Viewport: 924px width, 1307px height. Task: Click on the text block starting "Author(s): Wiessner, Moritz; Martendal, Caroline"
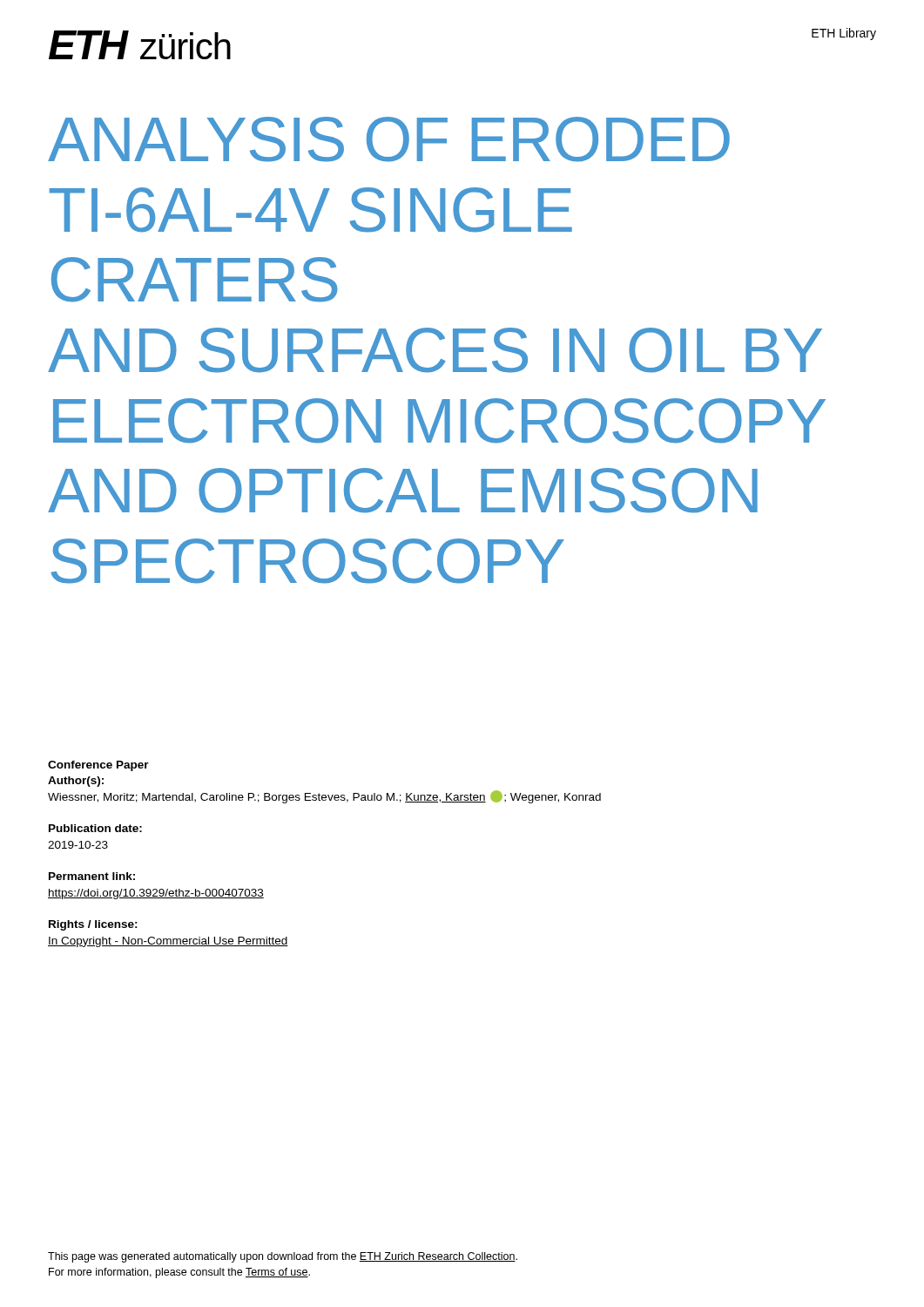(x=374, y=790)
